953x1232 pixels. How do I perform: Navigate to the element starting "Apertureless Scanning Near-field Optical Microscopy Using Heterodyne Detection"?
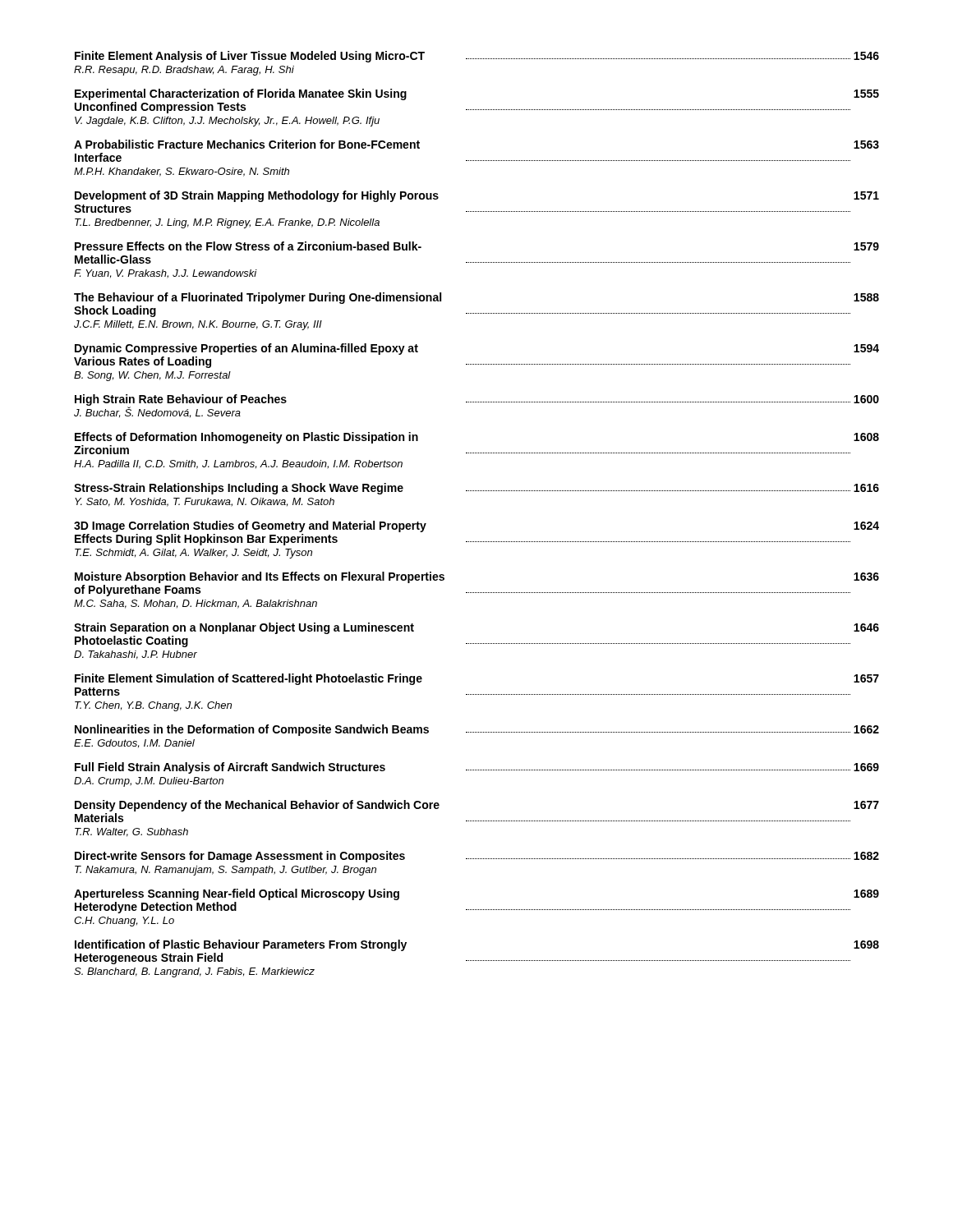point(476,907)
